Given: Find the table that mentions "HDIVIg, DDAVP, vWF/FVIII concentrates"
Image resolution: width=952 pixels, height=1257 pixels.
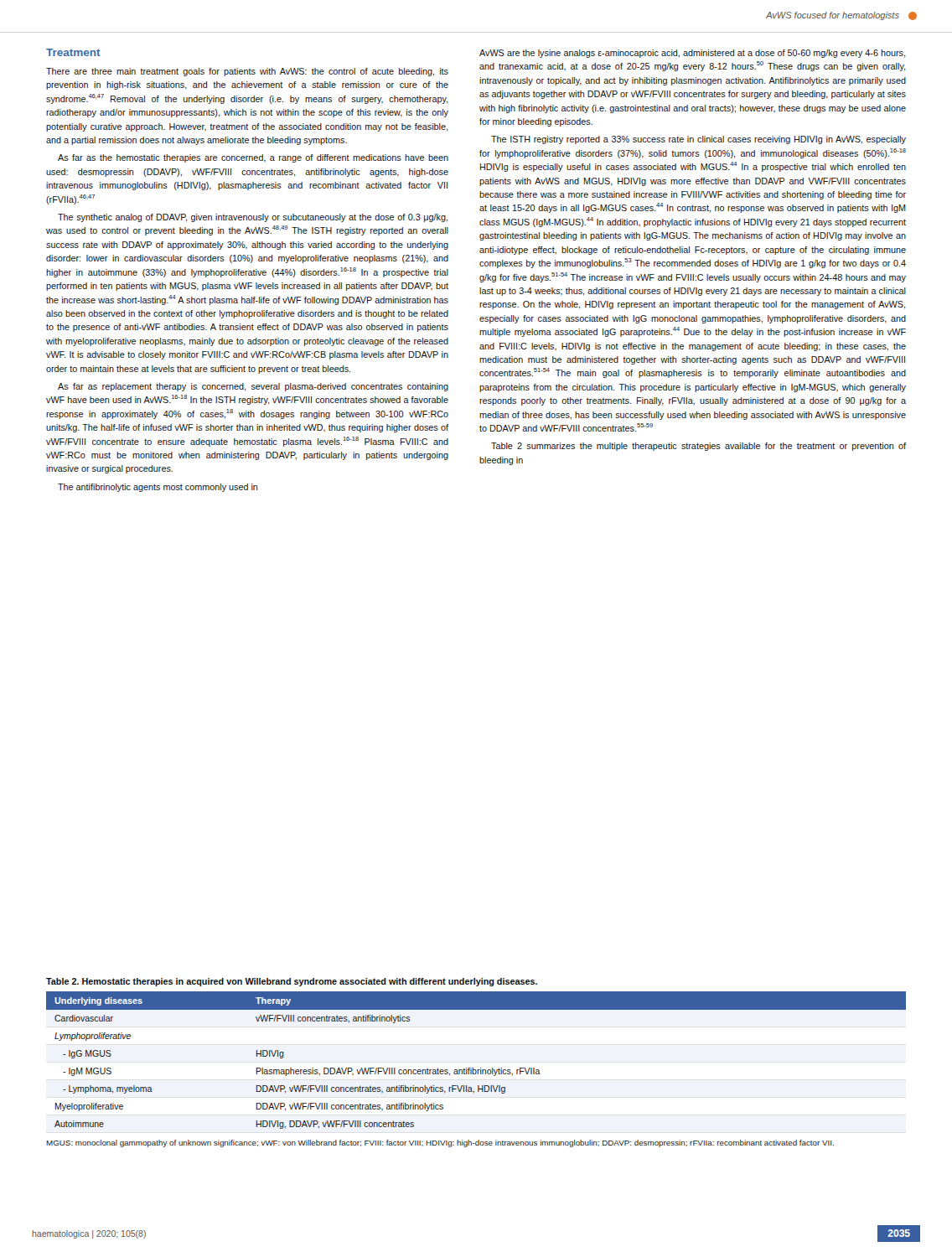Looking at the screenshot, I should [476, 1062].
